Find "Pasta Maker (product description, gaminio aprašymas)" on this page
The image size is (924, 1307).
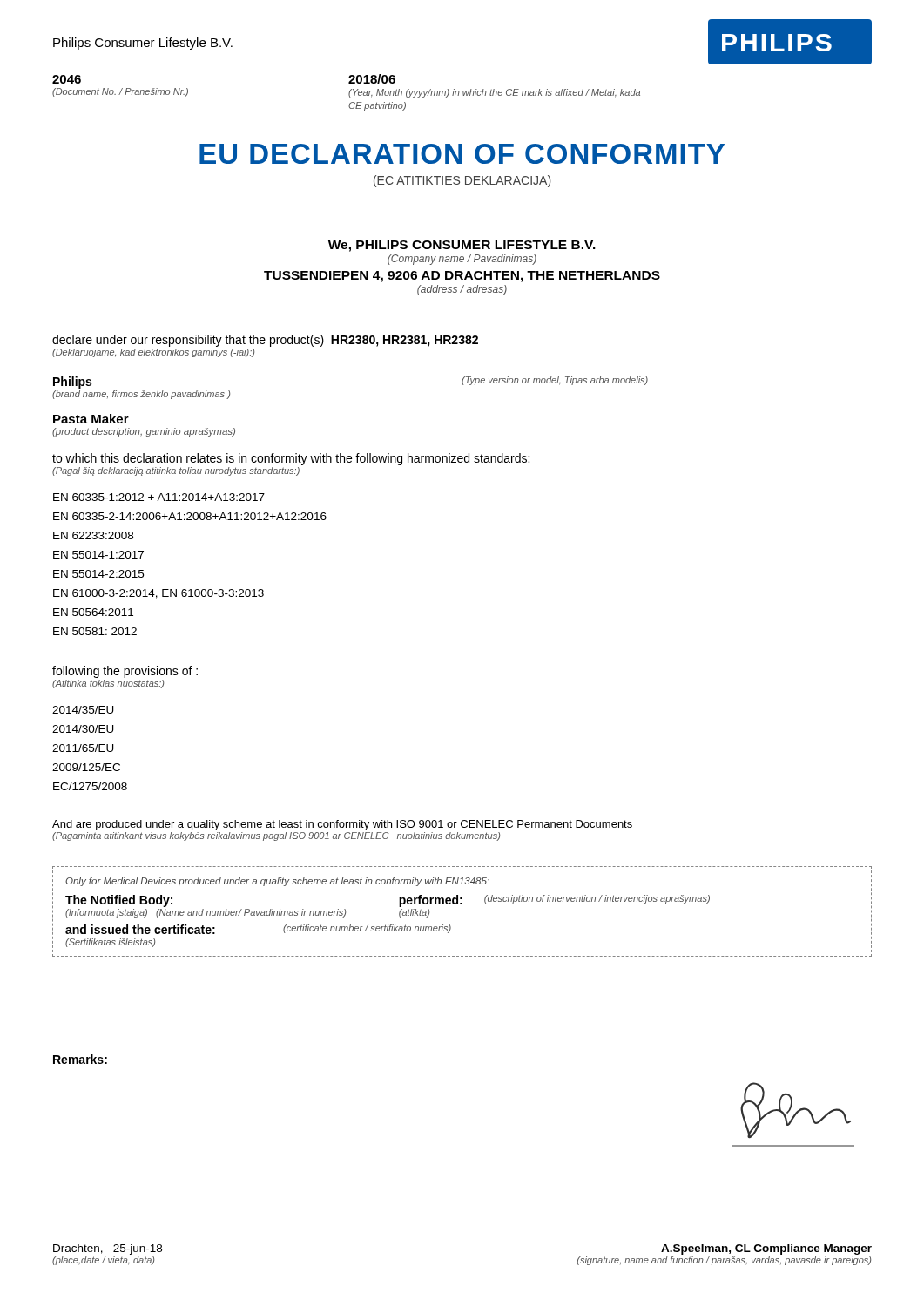coord(144,424)
